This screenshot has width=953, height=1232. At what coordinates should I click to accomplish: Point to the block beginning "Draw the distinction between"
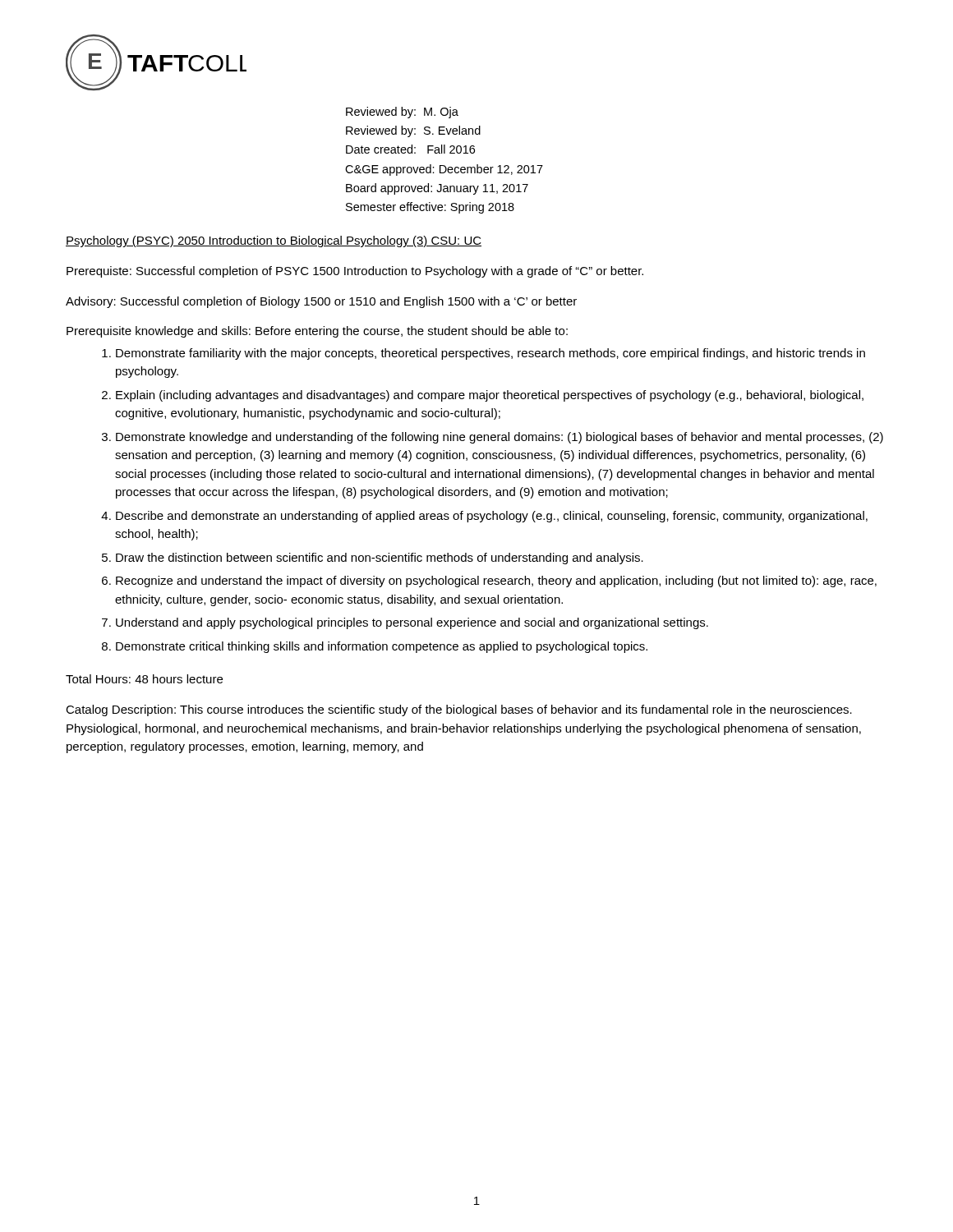(379, 557)
